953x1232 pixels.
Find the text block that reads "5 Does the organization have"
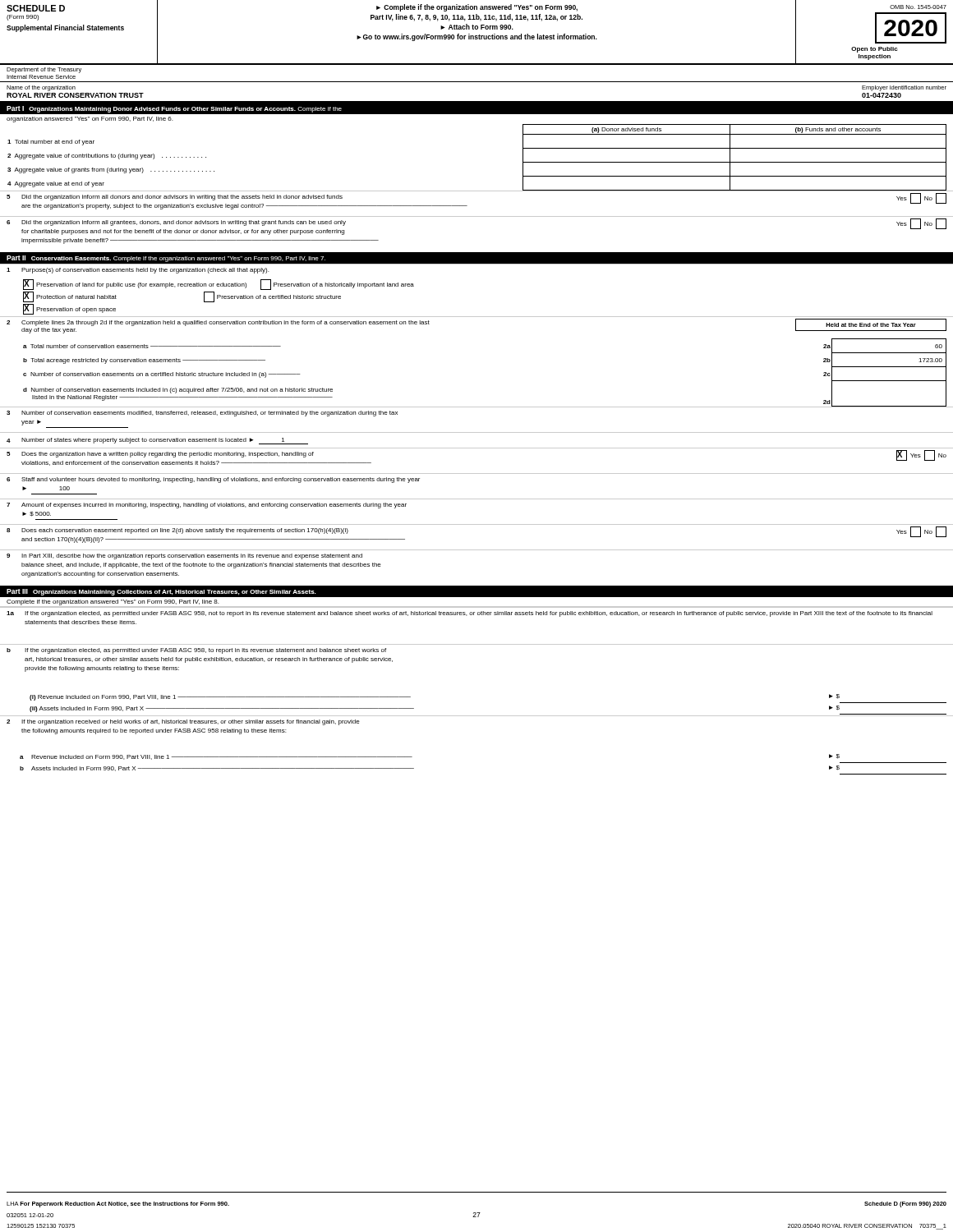[x=476, y=459]
